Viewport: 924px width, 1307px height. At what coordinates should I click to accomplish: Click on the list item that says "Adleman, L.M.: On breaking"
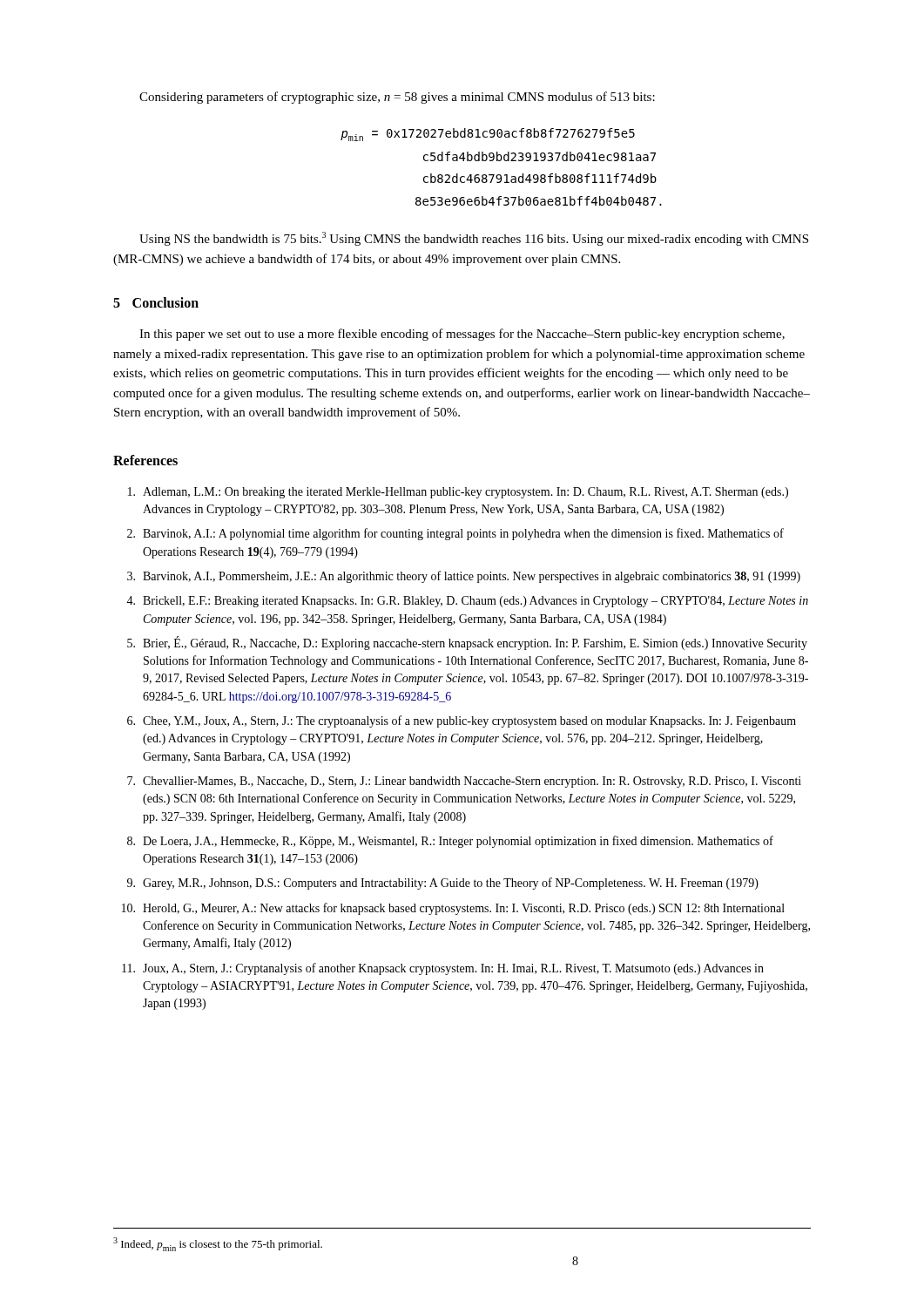pyautogui.click(x=462, y=501)
